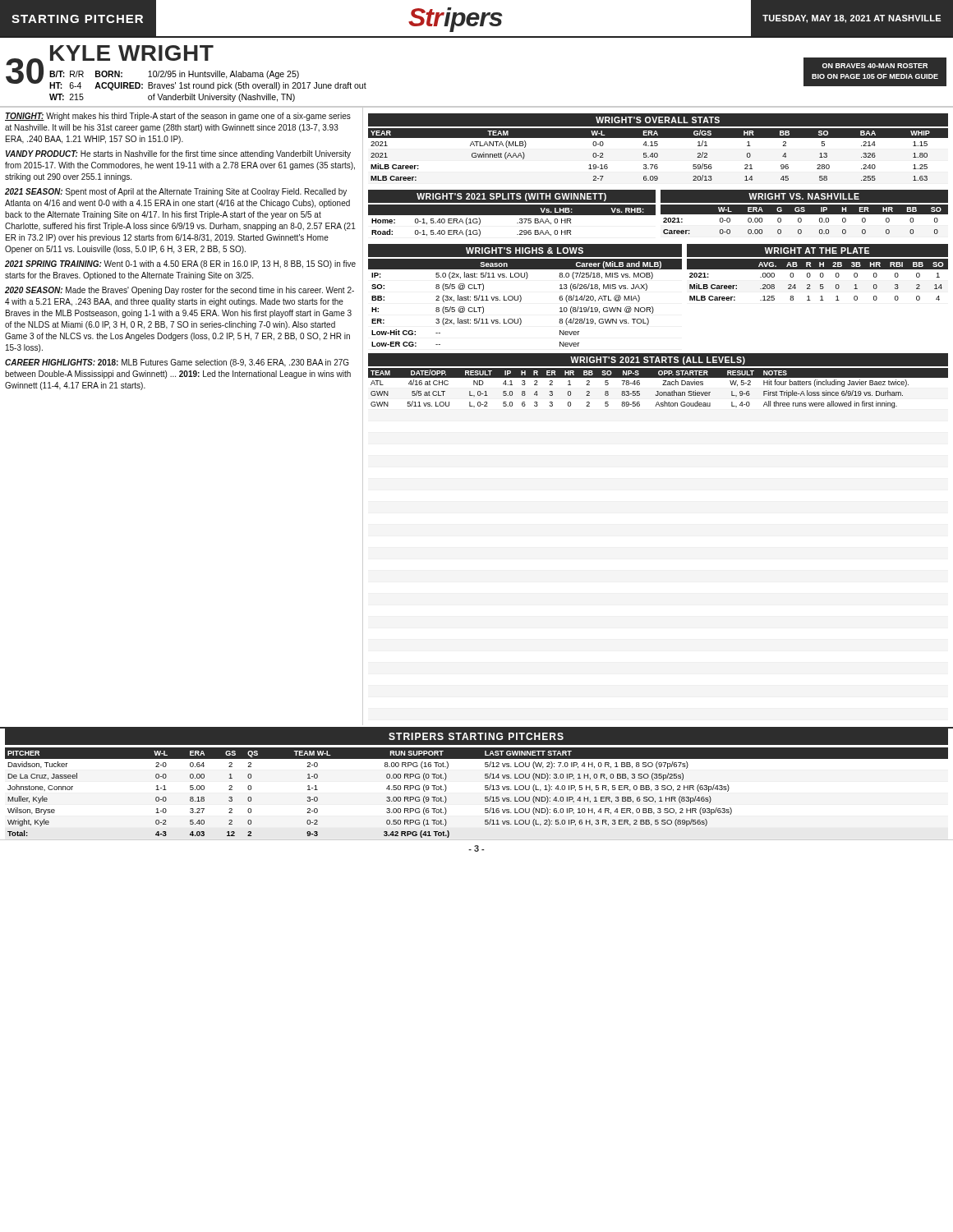953x1232 pixels.
Task: Find the table that mentions "Vs. RHB:"
Action: click(512, 221)
